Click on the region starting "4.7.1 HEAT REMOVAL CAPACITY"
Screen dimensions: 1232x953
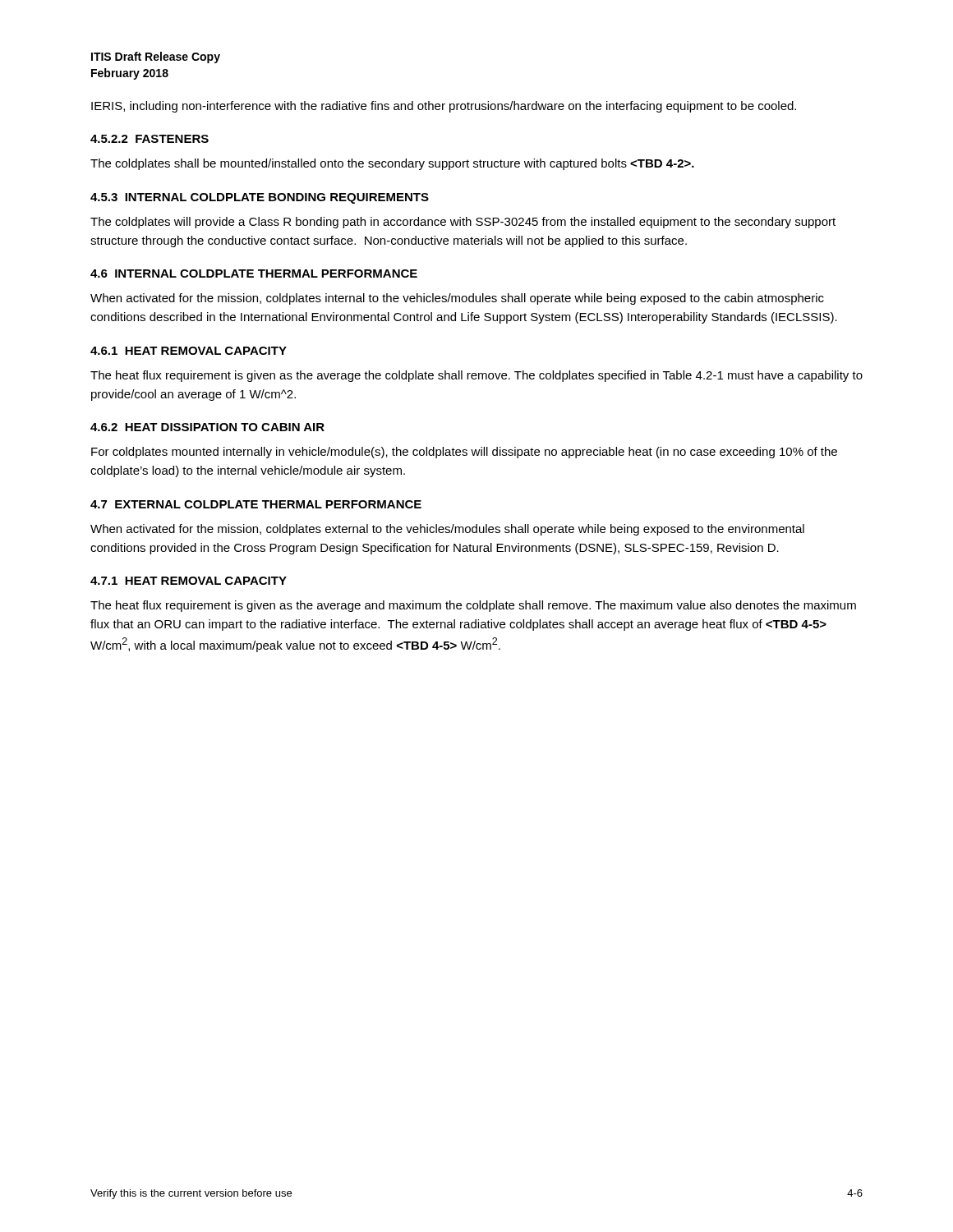pyautogui.click(x=189, y=580)
